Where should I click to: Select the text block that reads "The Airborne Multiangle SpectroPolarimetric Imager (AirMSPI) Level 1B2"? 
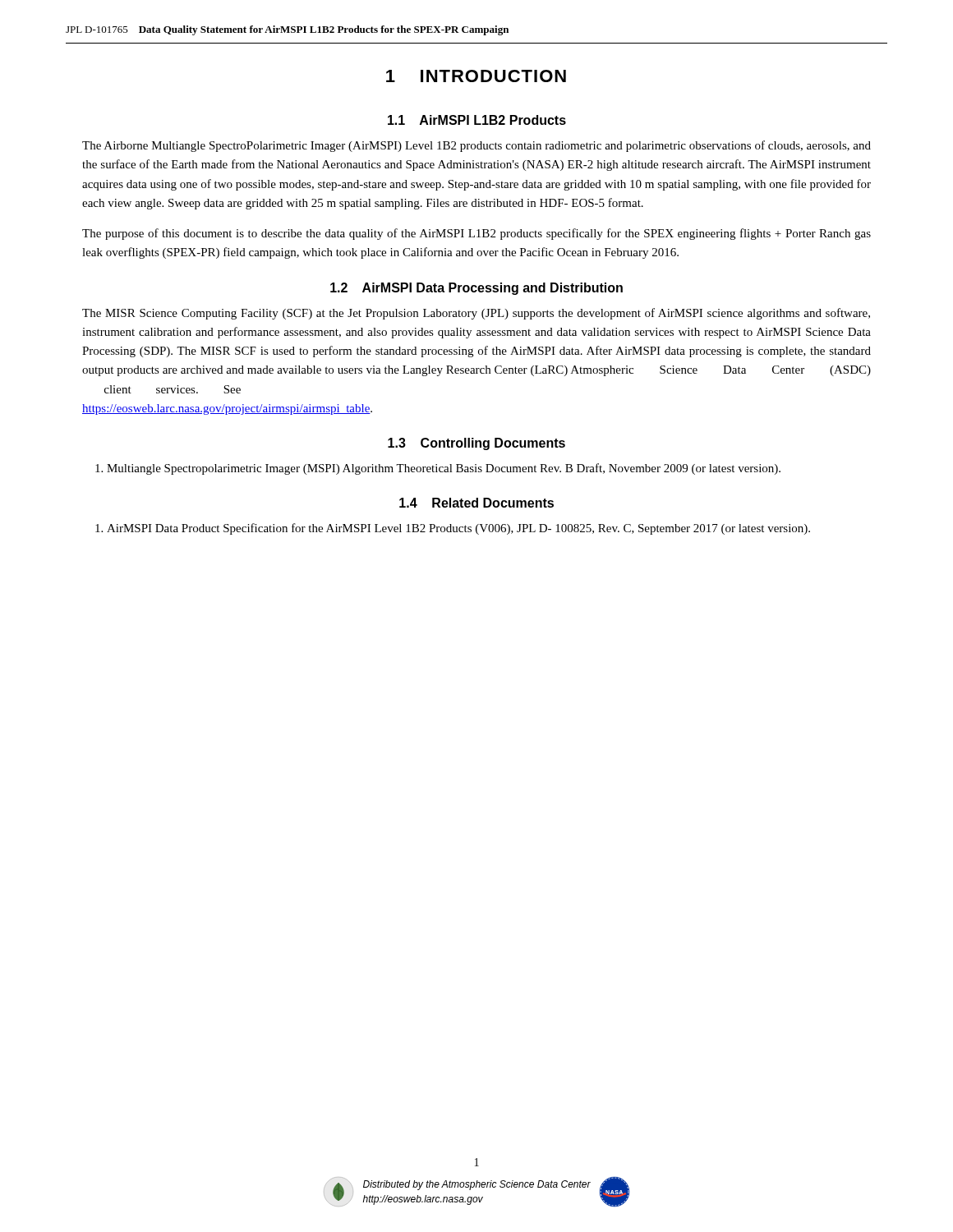tap(476, 174)
